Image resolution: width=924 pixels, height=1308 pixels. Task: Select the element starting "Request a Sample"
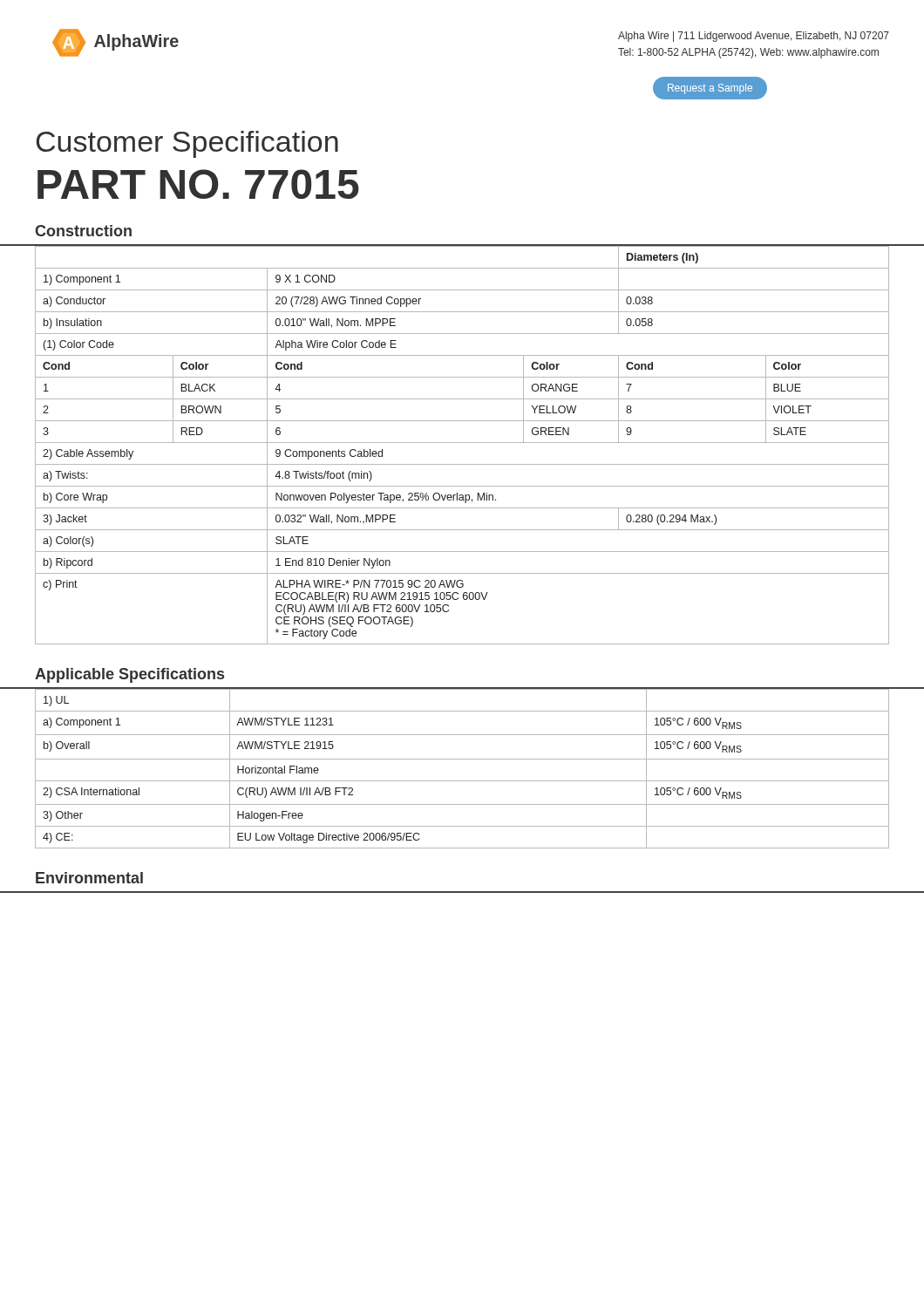coord(710,88)
